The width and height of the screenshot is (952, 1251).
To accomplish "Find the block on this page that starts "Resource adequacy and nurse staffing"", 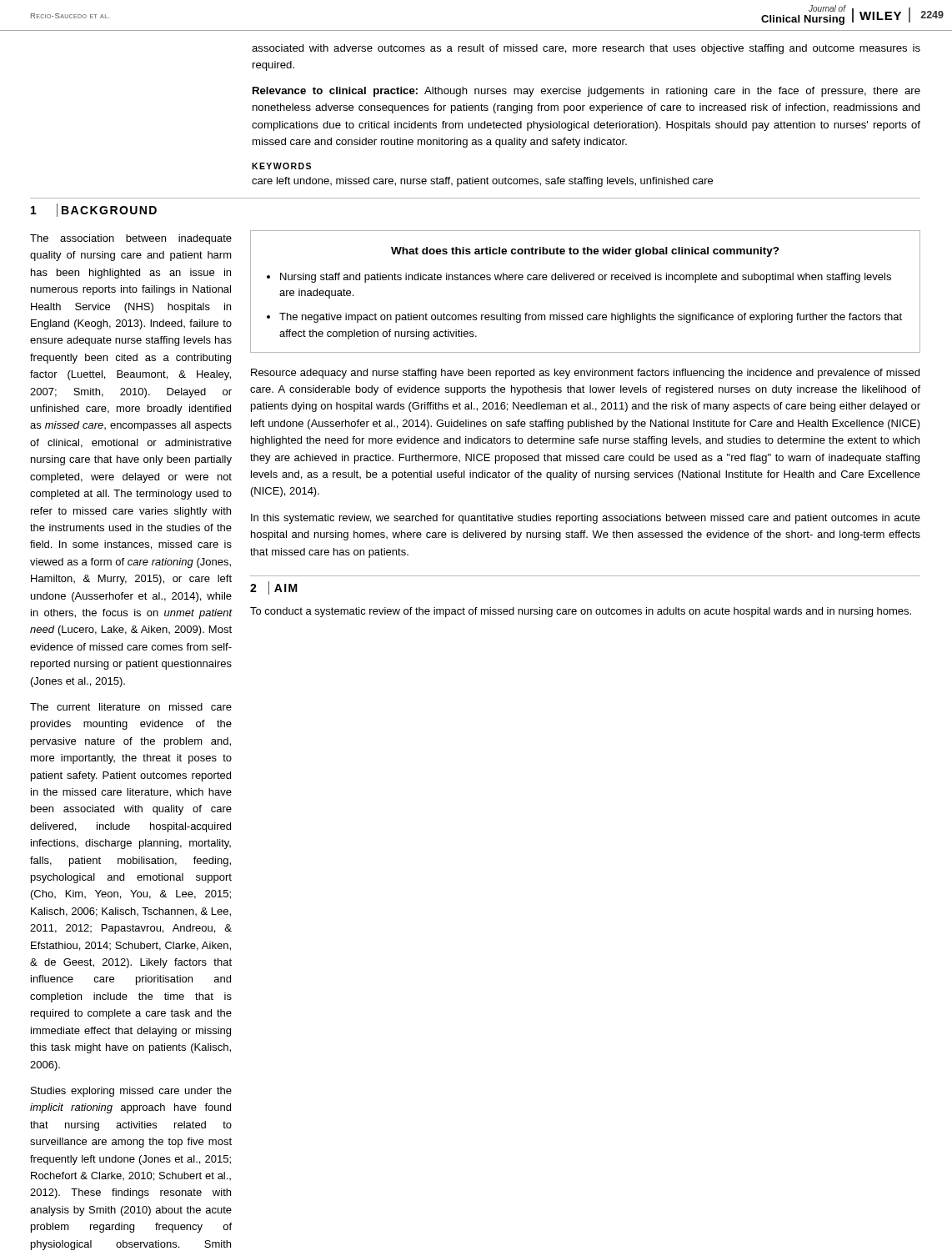I will coord(585,432).
